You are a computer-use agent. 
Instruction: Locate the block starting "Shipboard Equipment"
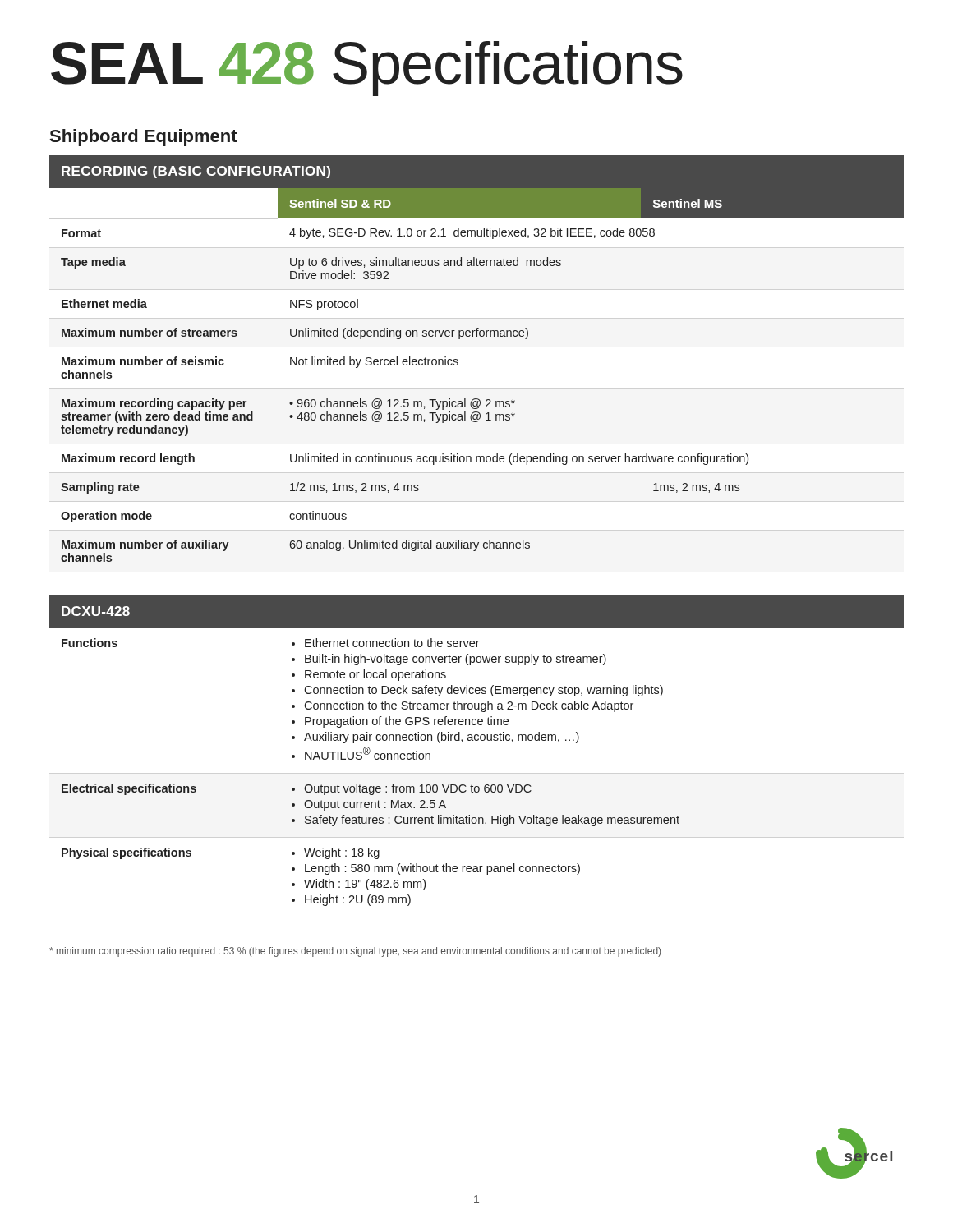[143, 136]
